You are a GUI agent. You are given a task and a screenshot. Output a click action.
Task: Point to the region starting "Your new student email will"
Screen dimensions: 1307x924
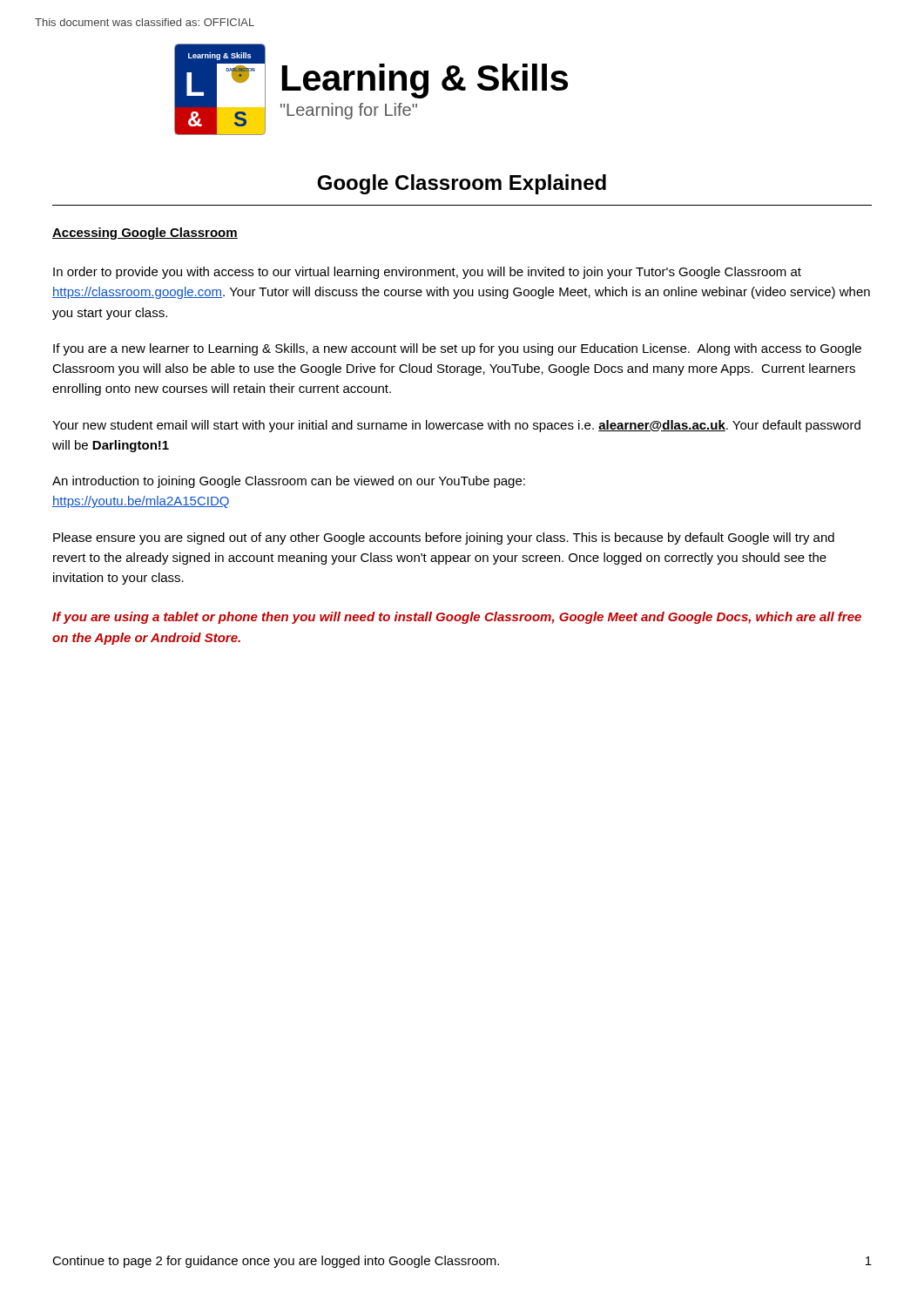[x=457, y=434]
